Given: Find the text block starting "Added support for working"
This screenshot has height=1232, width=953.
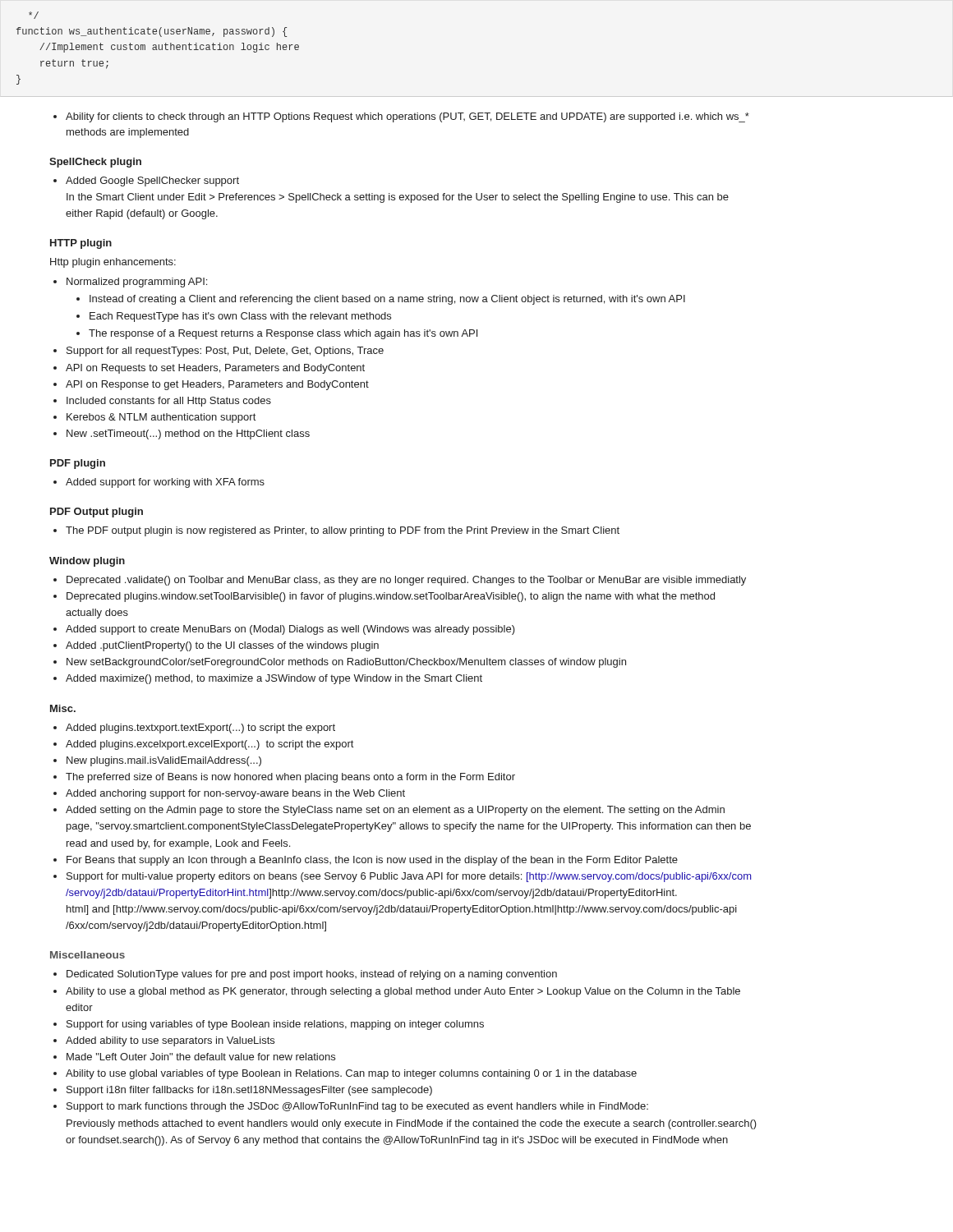Looking at the screenshot, I should 159,483.
